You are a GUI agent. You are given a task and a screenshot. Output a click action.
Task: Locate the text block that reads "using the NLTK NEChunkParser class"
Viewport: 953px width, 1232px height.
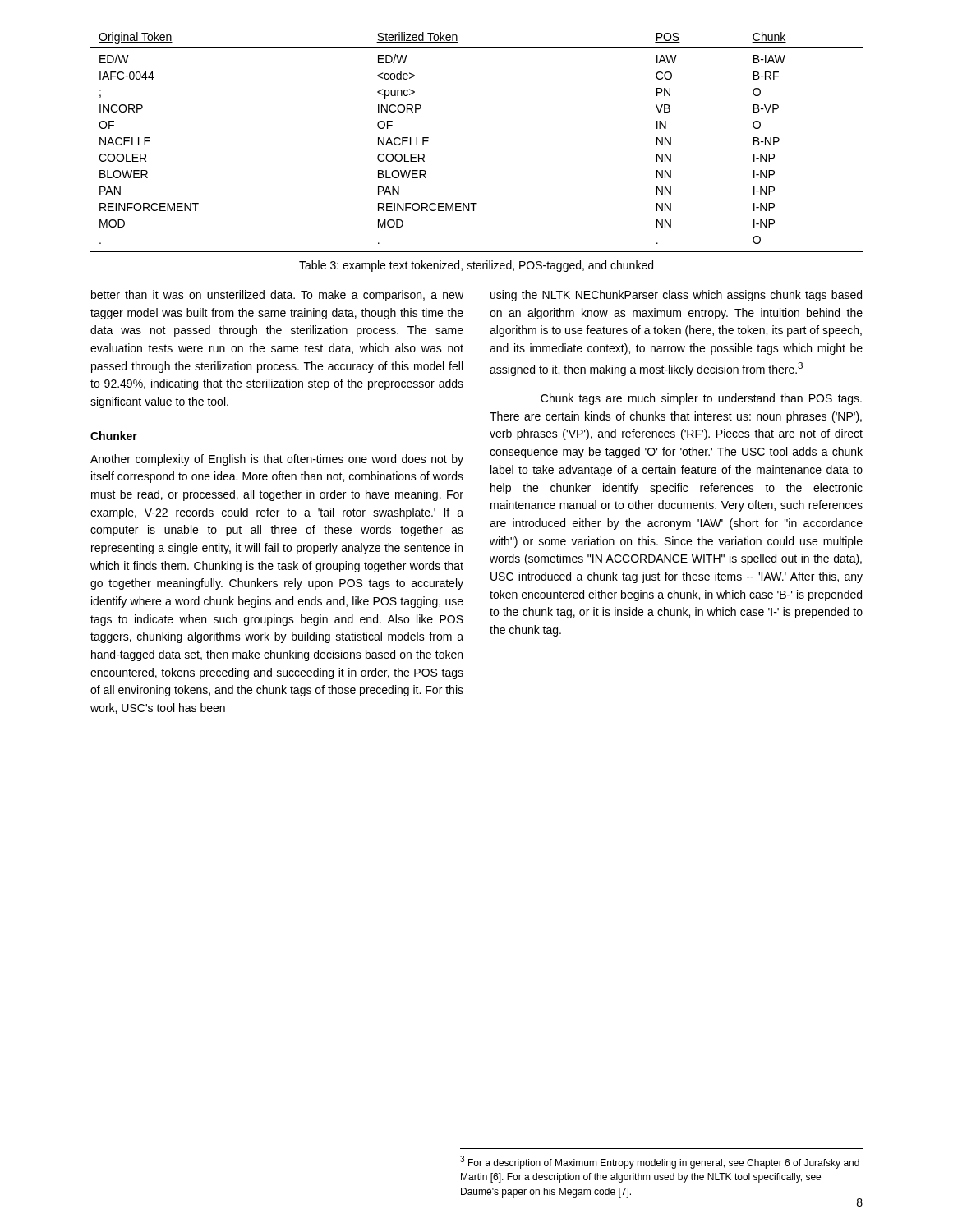pyautogui.click(x=676, y=333)
